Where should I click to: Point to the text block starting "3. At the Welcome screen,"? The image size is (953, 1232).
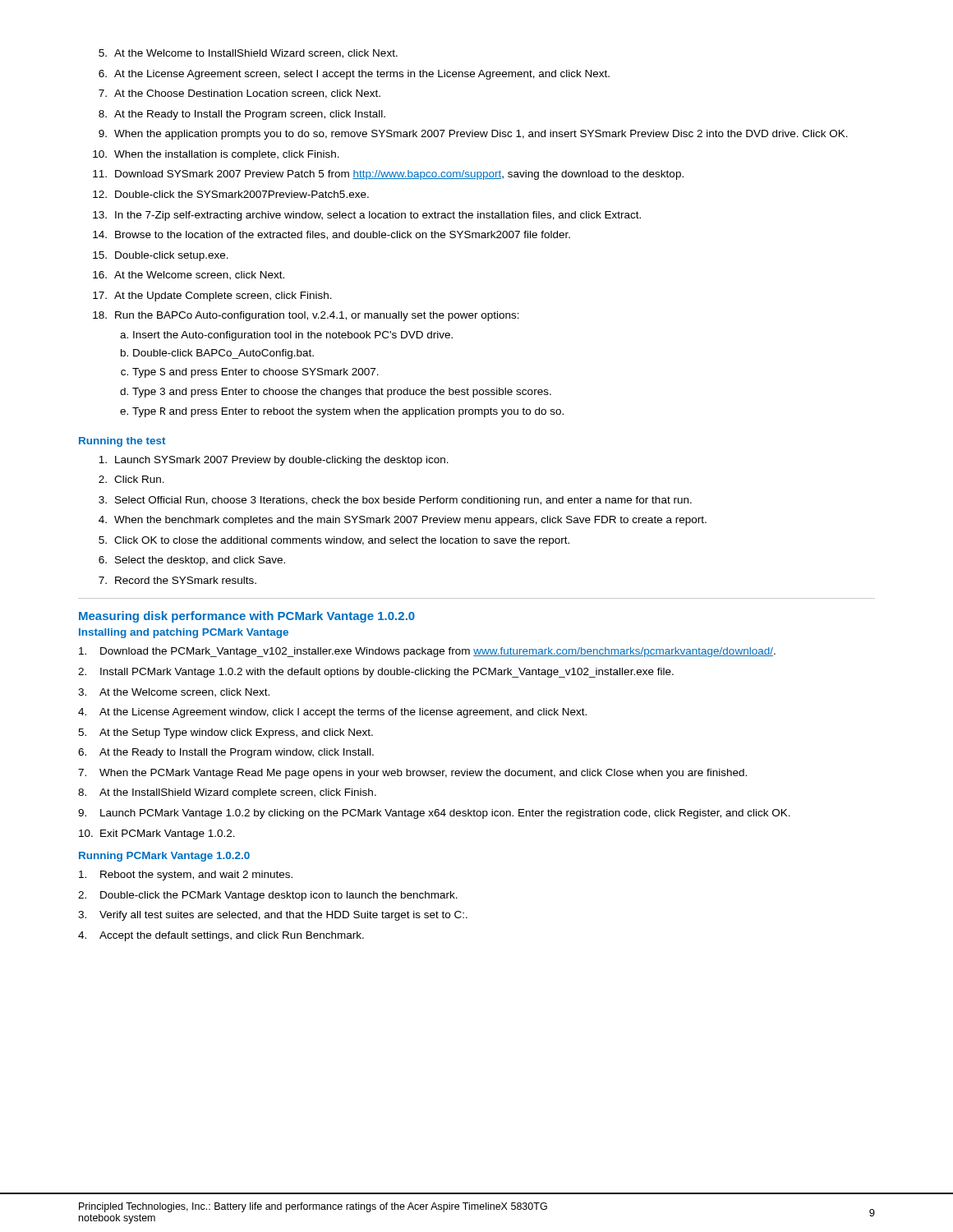(174, 692)
